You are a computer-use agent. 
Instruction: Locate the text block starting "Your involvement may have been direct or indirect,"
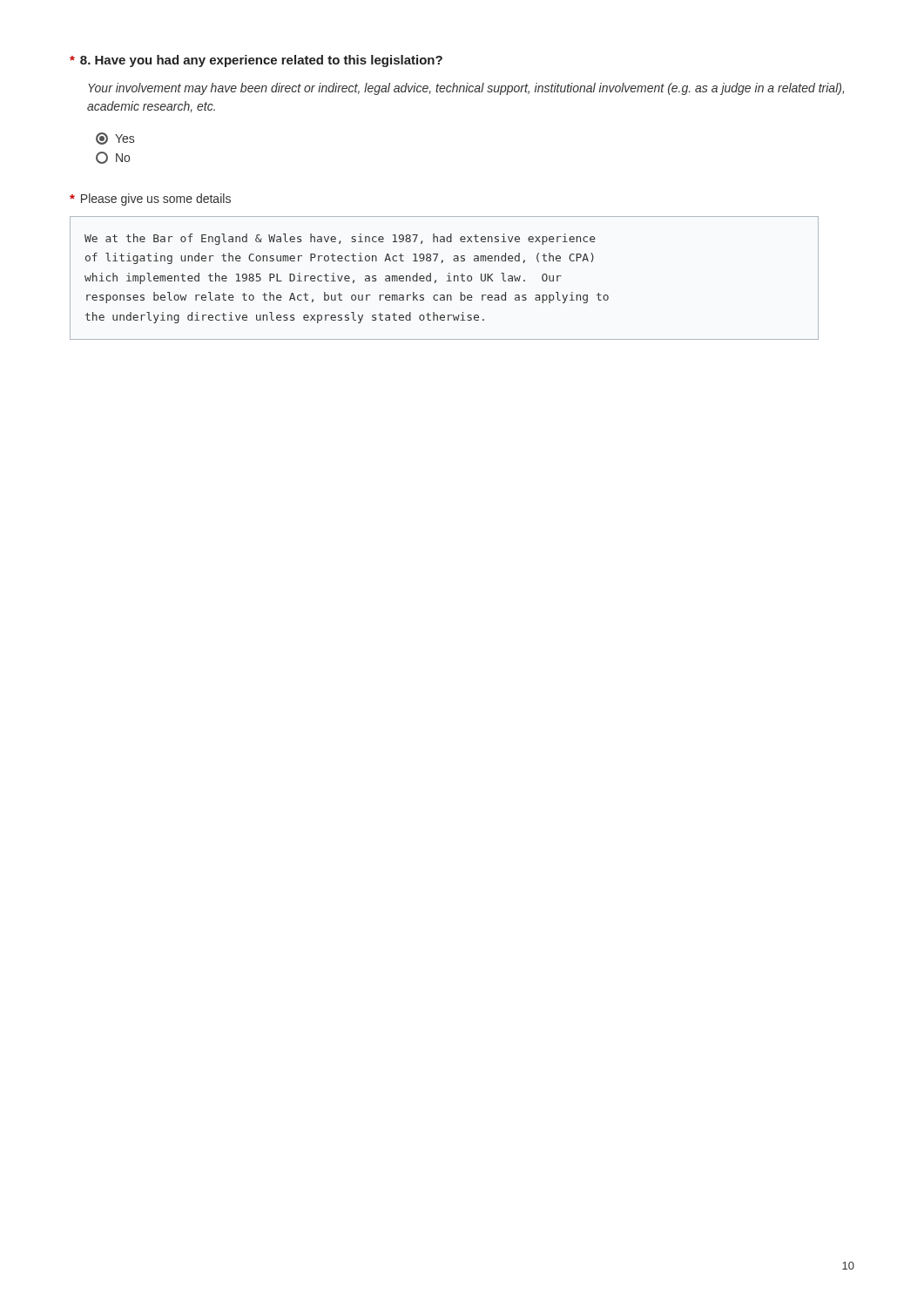pos(466,97)
